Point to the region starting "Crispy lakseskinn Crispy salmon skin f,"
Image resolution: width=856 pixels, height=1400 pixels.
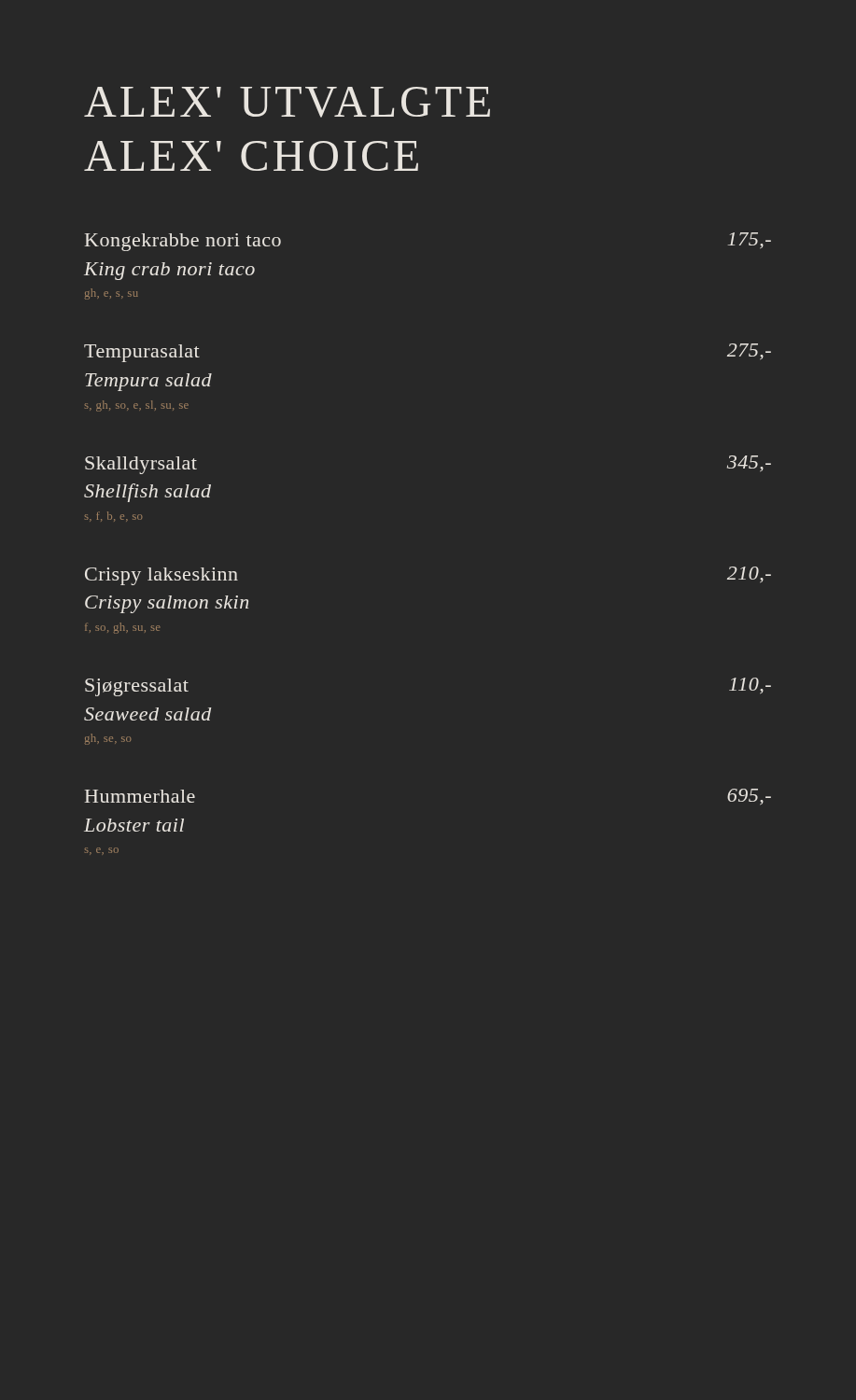[x=158, y=575]
